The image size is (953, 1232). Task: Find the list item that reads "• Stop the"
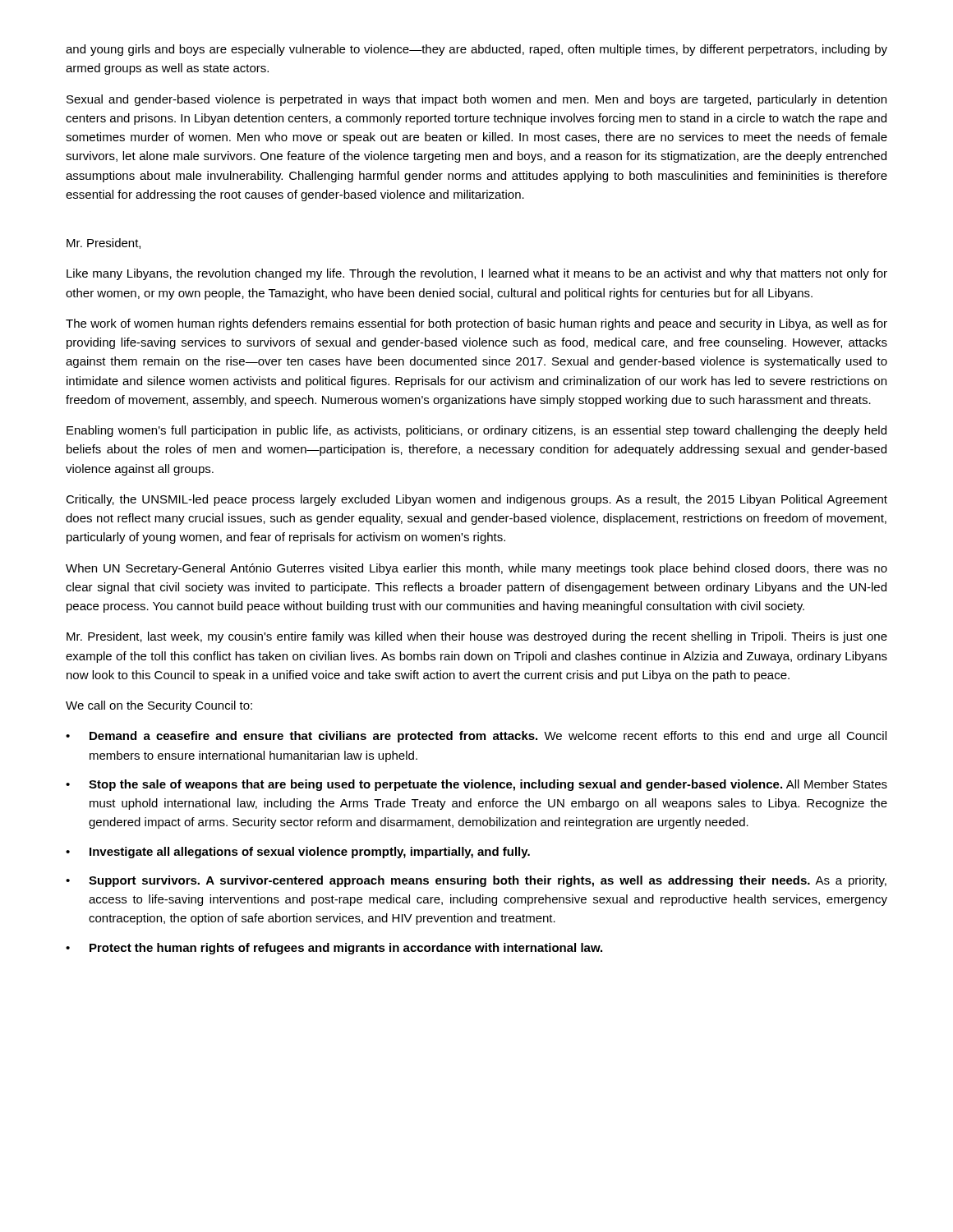476,803
